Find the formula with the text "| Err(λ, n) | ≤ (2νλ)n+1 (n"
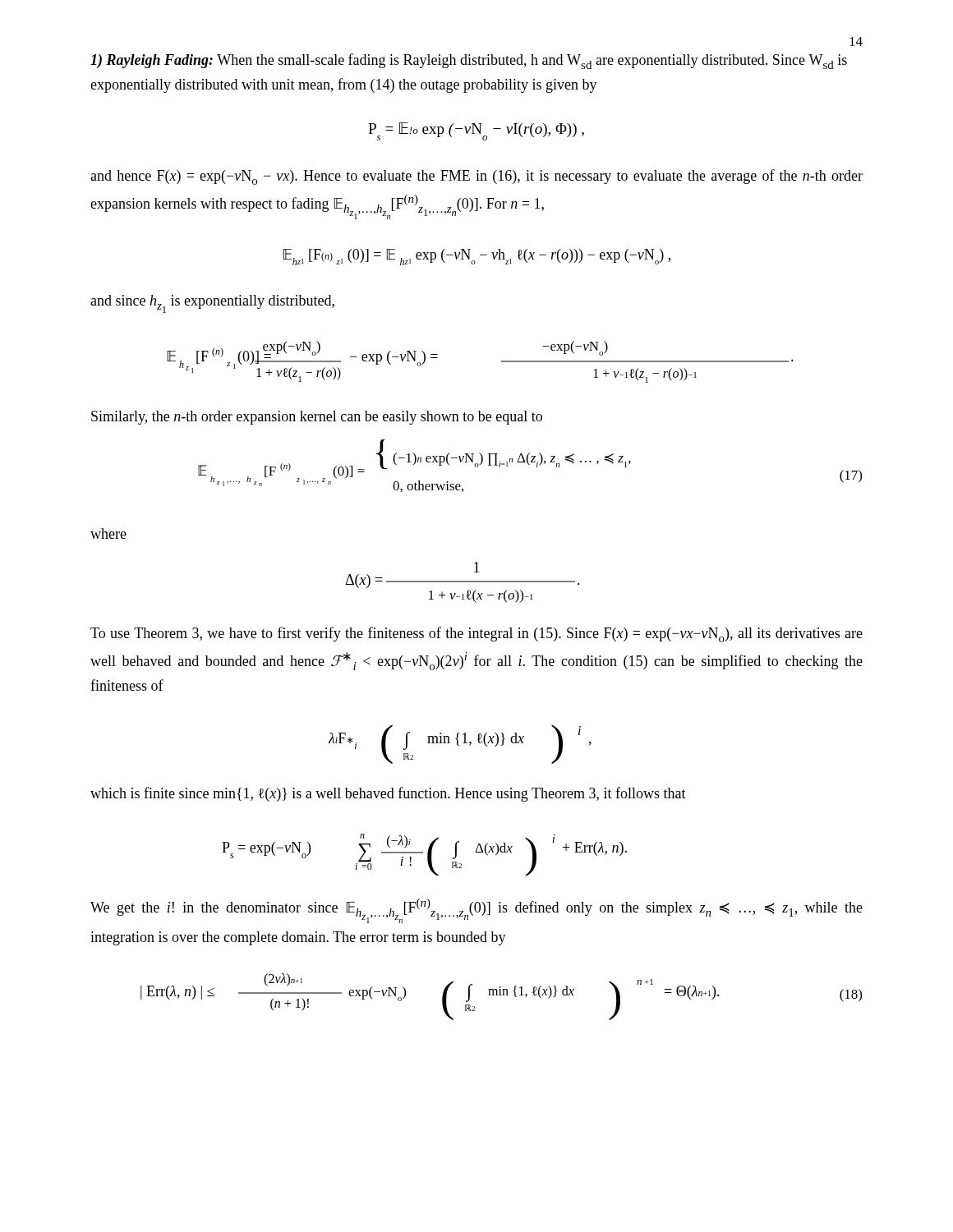The width and height of the screenshot is (953, 1232). 497,991
